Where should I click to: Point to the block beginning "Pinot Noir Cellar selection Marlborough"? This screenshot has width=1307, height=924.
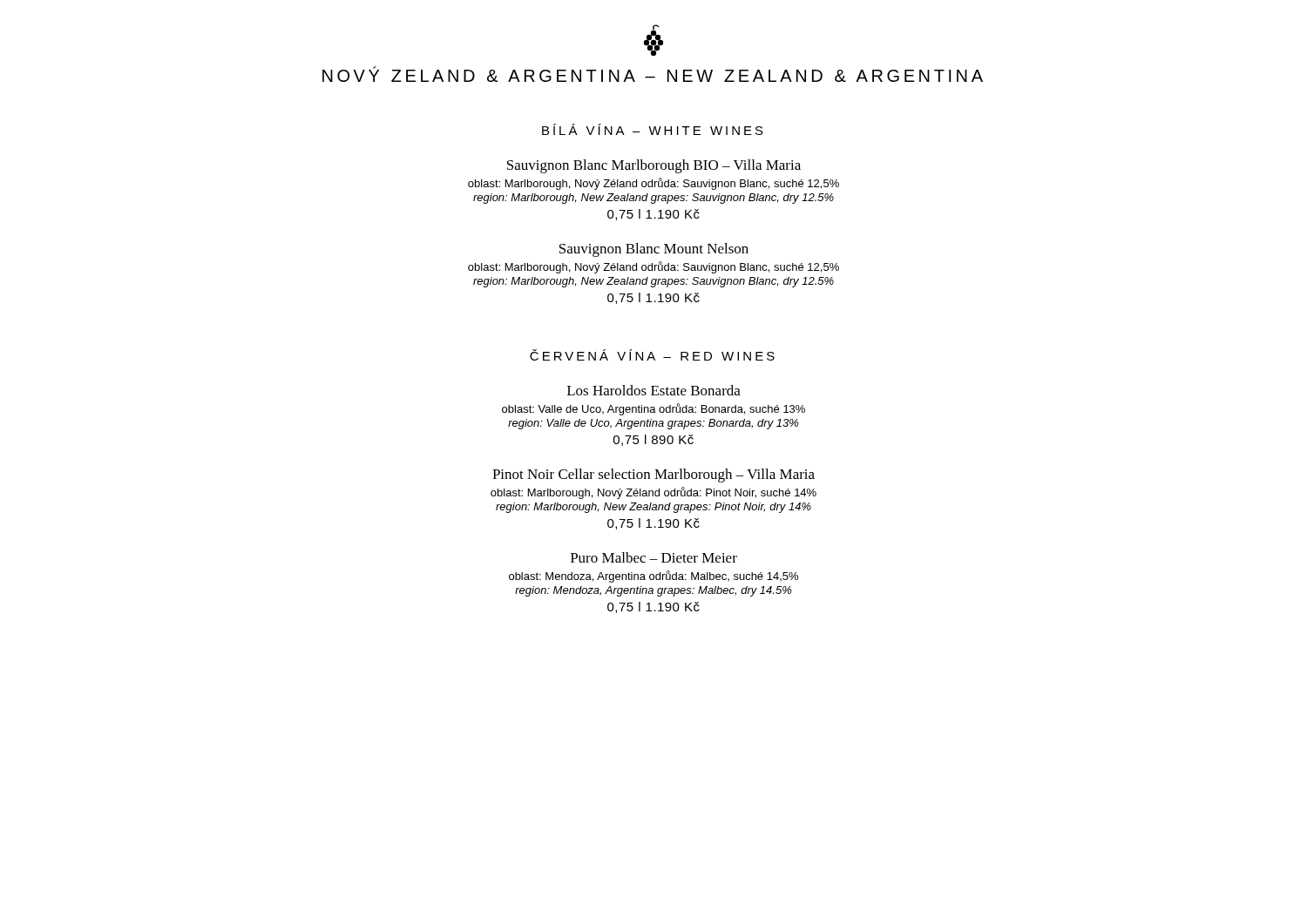point(654,498)
